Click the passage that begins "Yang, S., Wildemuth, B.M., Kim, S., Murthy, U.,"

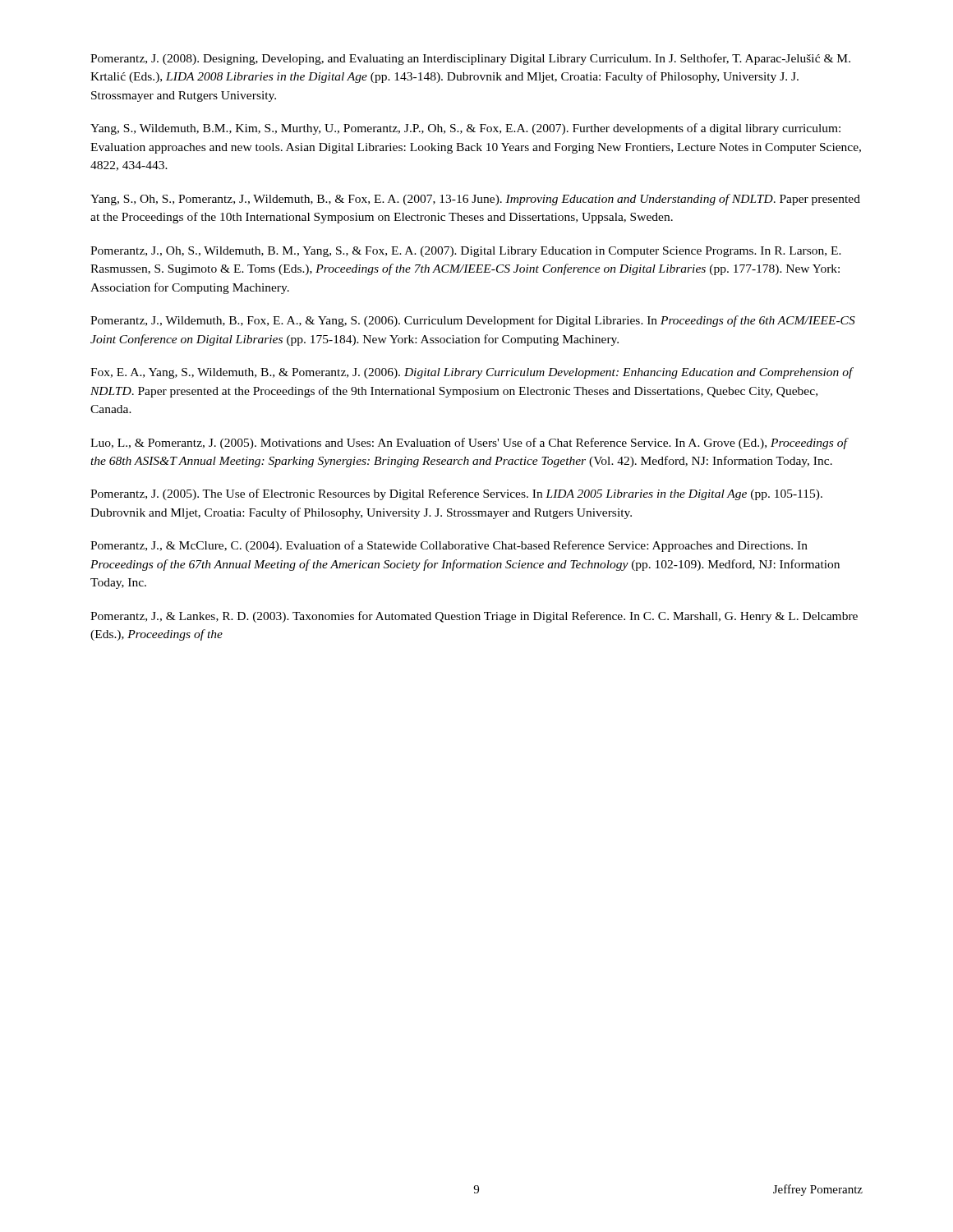pos(476,147)
